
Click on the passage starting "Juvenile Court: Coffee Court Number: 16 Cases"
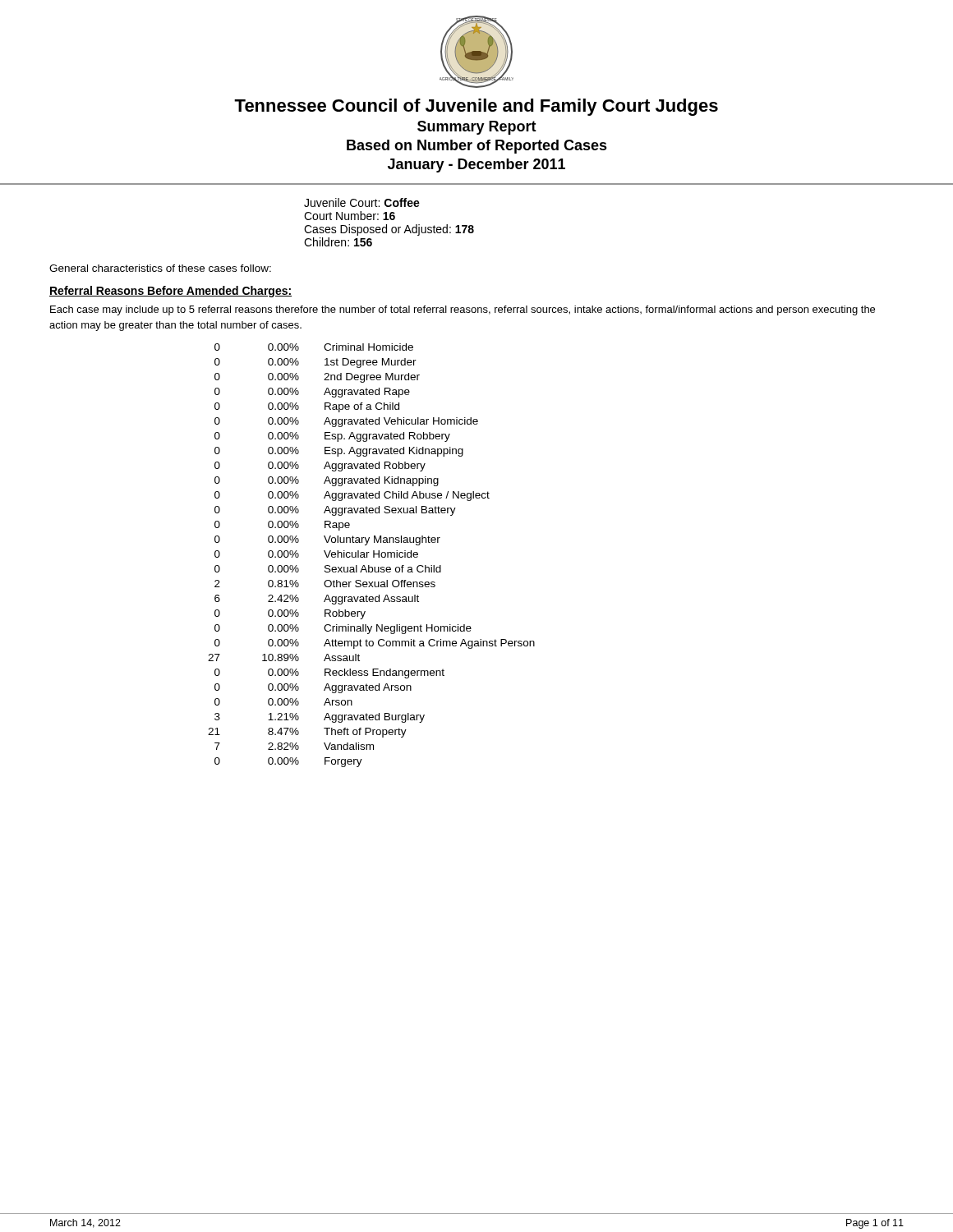476,223
